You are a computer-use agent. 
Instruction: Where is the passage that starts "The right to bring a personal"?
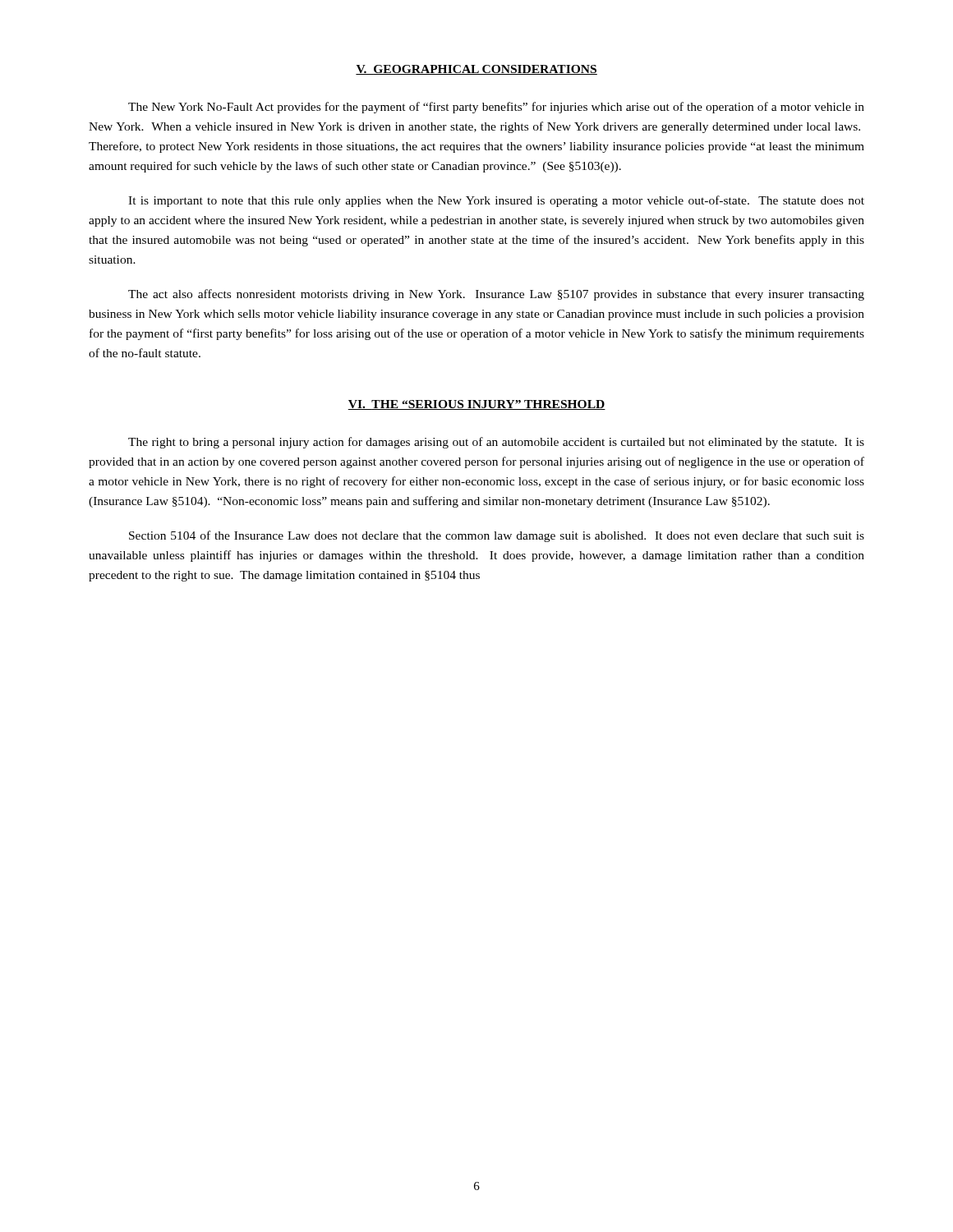coord(476,471)
